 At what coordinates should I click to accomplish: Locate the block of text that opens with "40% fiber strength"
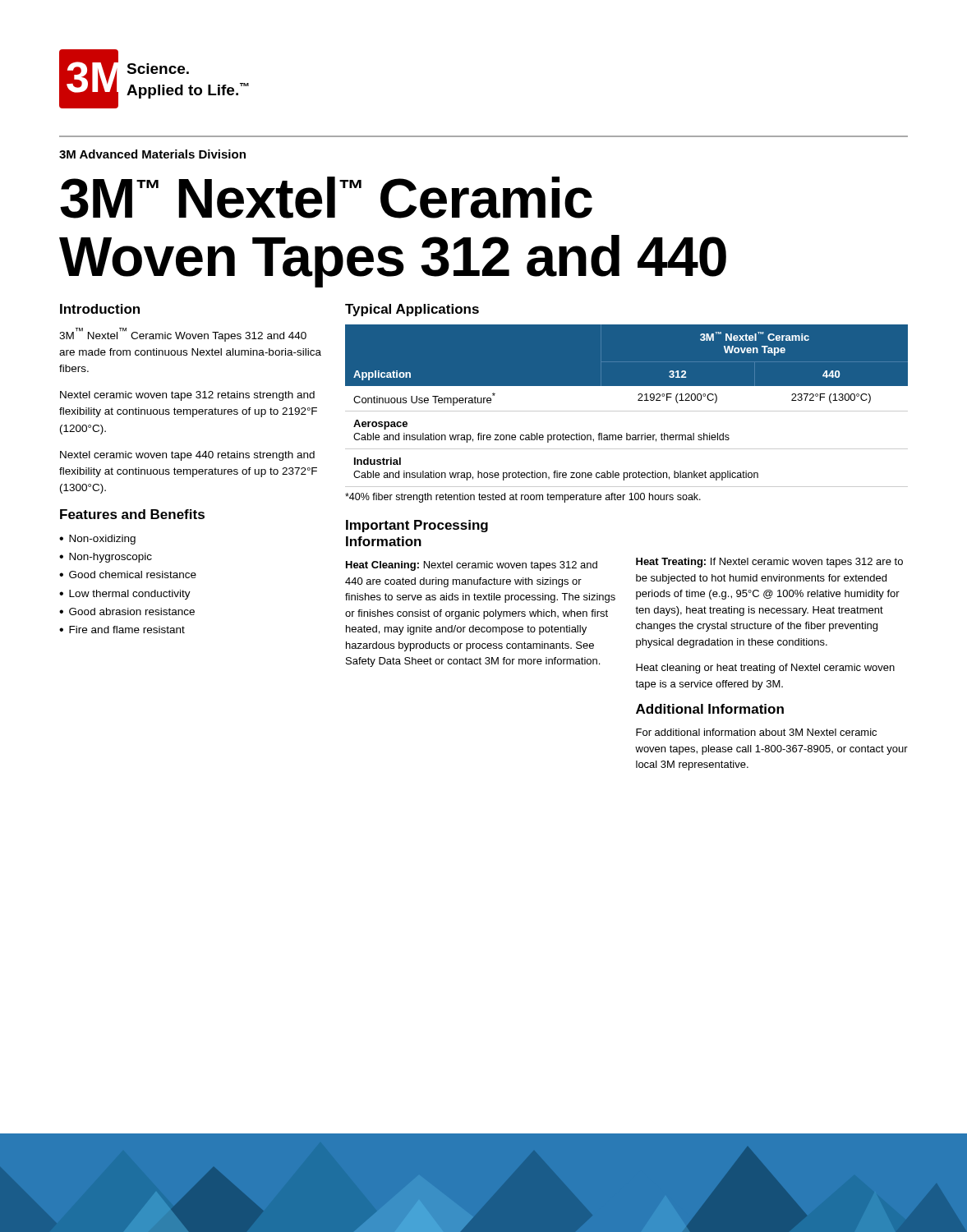point(523,497)
